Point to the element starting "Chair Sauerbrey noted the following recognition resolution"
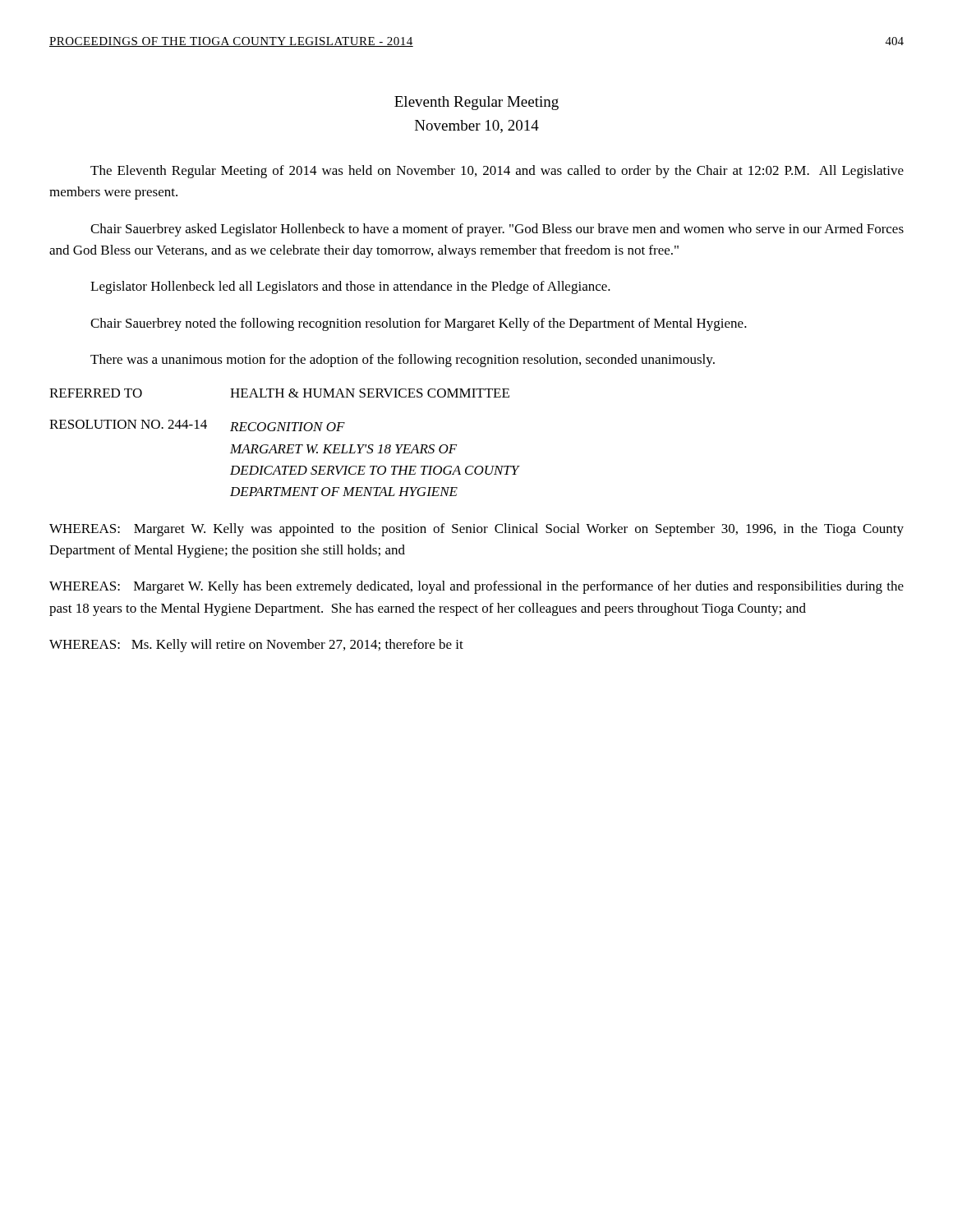 tap(419, 323)
